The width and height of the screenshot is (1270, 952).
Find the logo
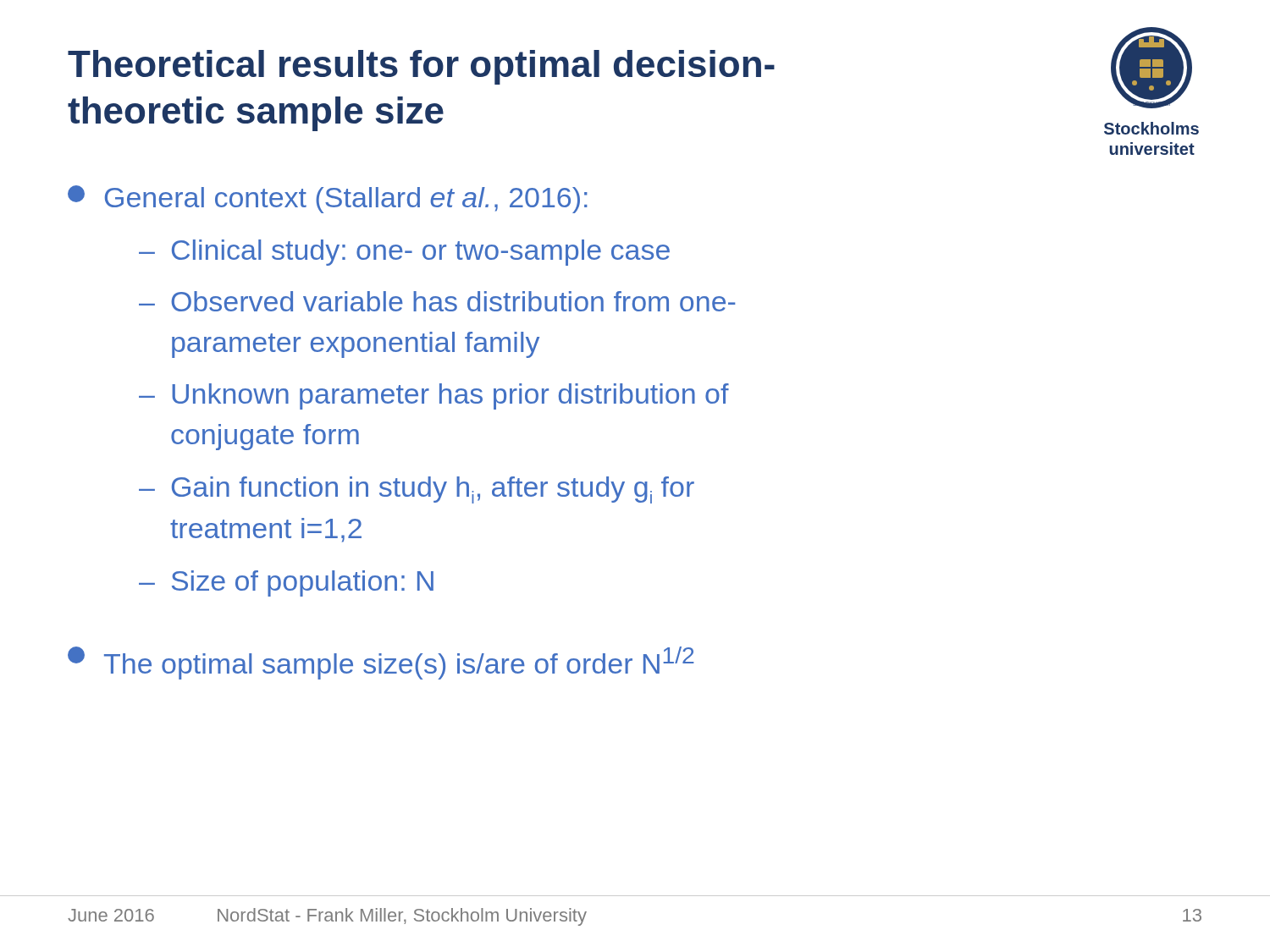pos(1151,92)
